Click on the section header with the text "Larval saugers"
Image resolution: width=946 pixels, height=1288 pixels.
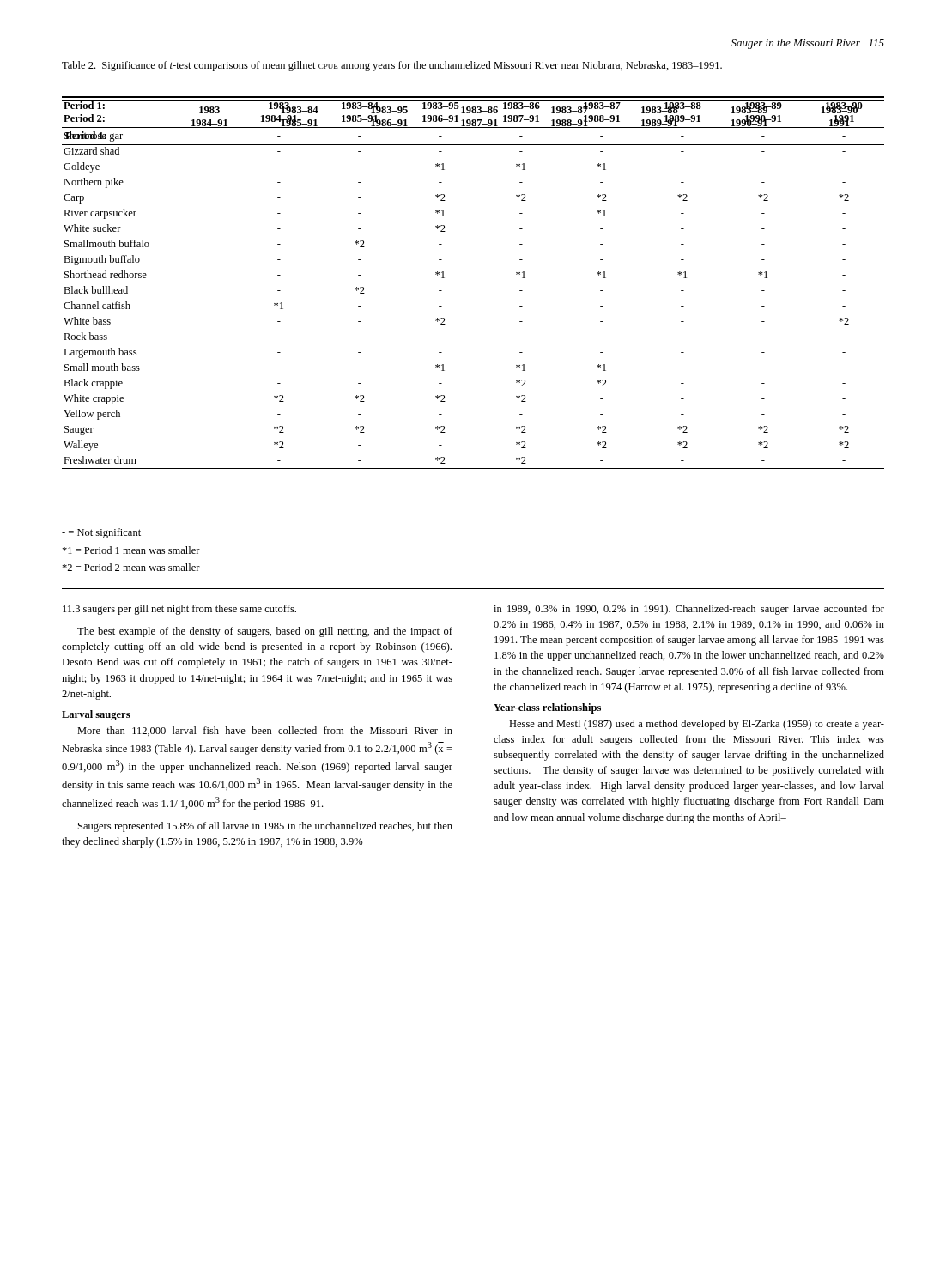[x=96, y=714]
